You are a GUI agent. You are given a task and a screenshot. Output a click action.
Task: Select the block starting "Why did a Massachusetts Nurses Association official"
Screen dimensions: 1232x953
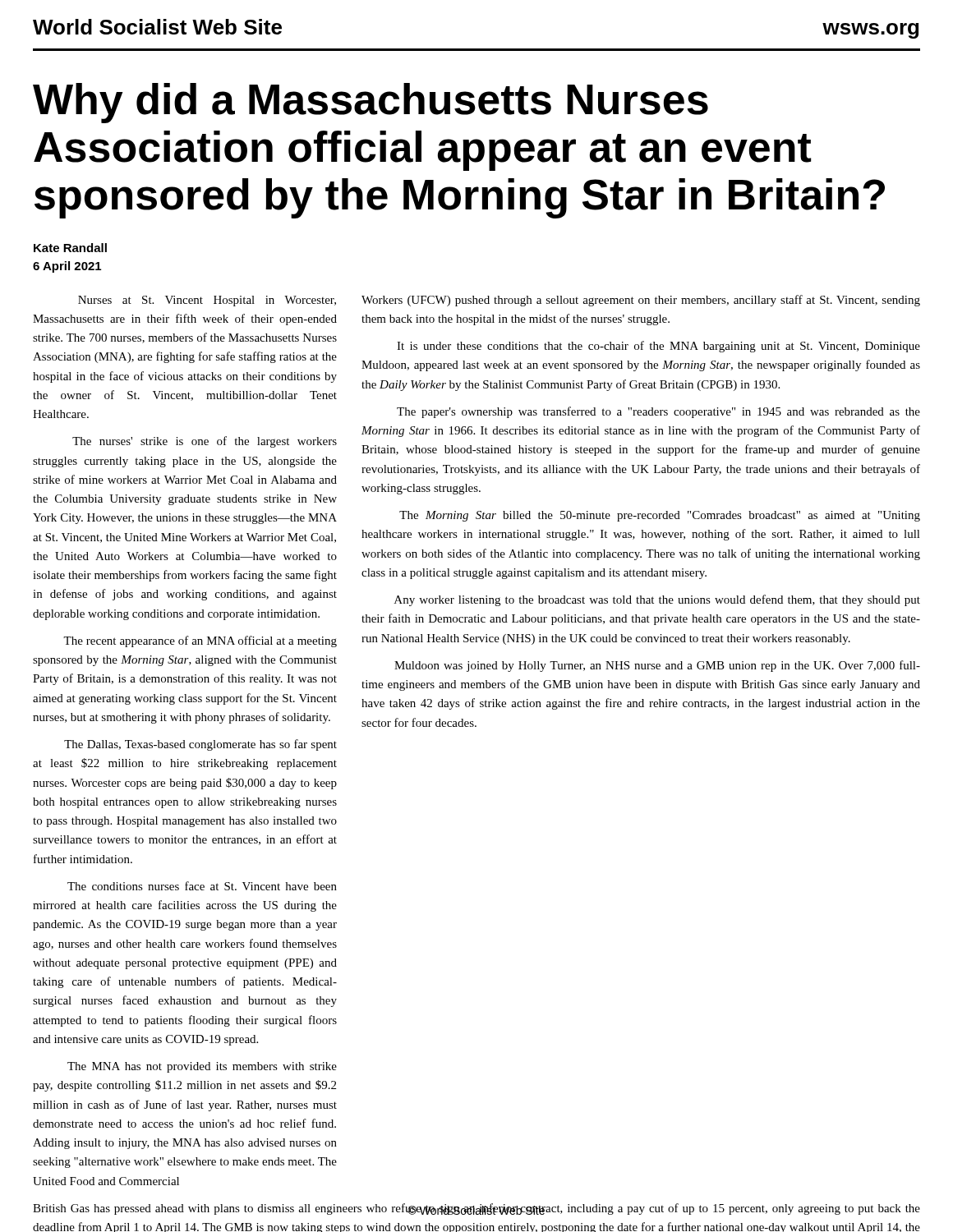[476, 147]
